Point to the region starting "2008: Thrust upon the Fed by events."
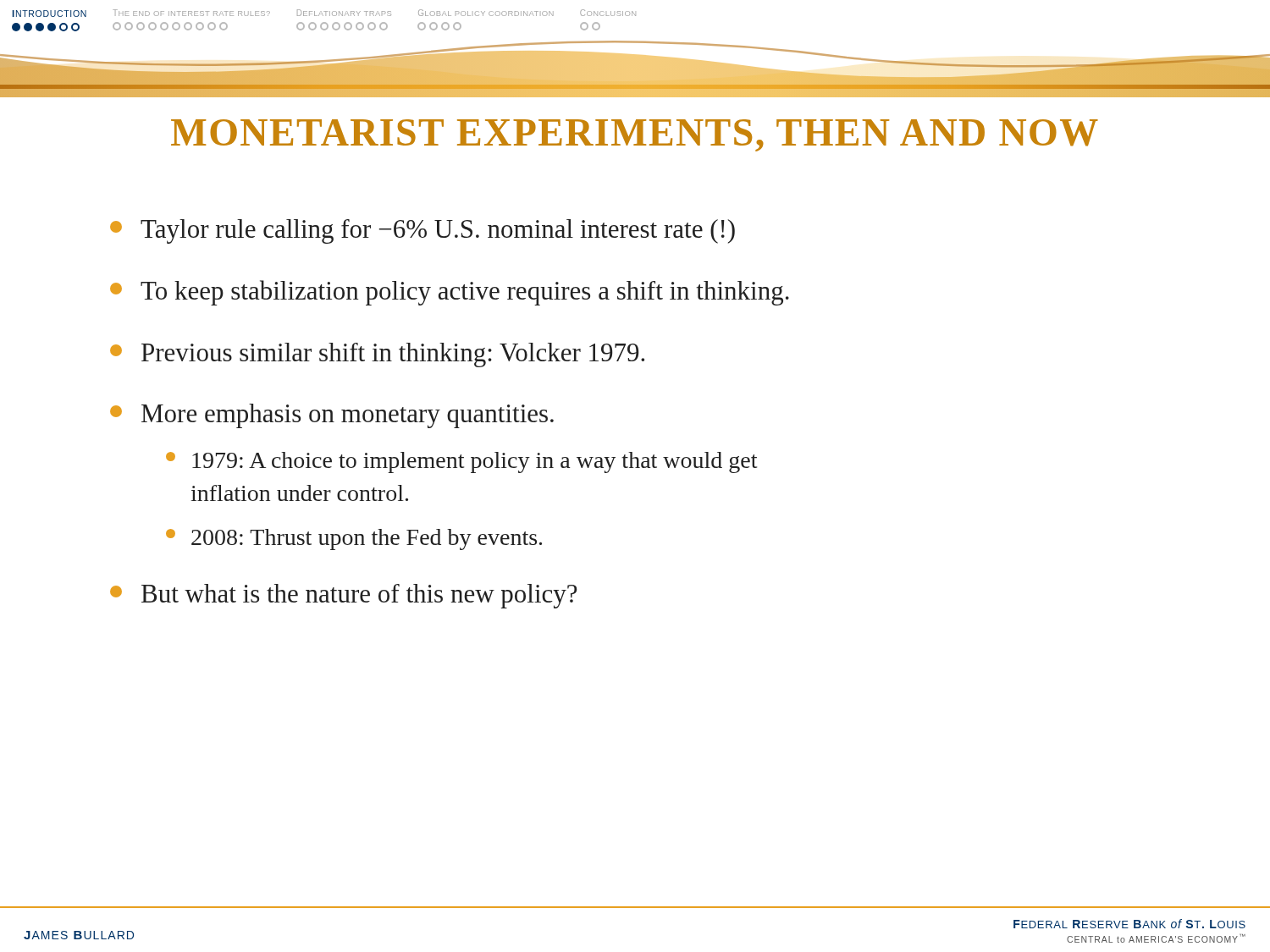Screen dimensions: 952x1270 (x=355, y=538)
